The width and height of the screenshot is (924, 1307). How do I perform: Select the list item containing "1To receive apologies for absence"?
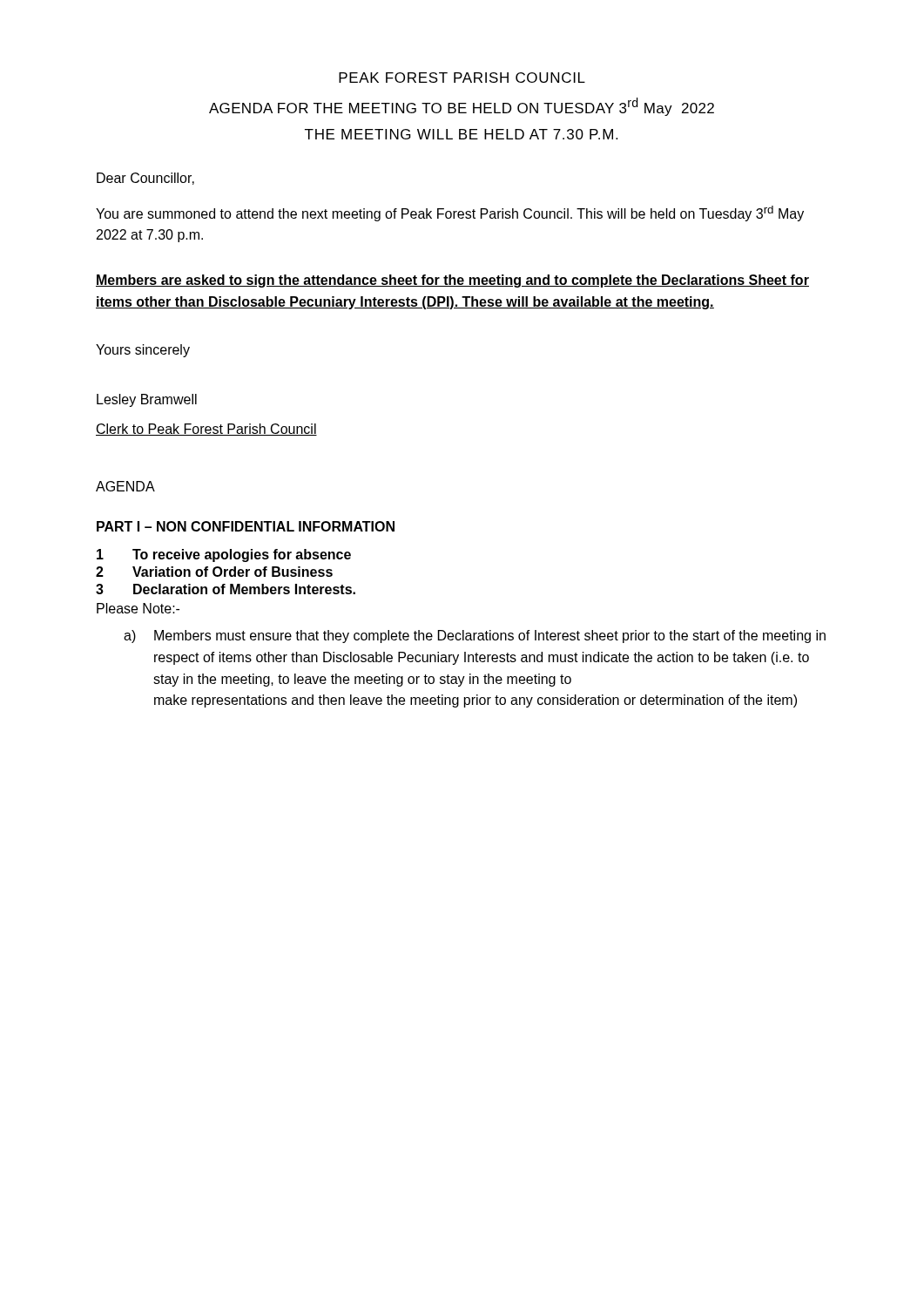(x=224, y=555)
